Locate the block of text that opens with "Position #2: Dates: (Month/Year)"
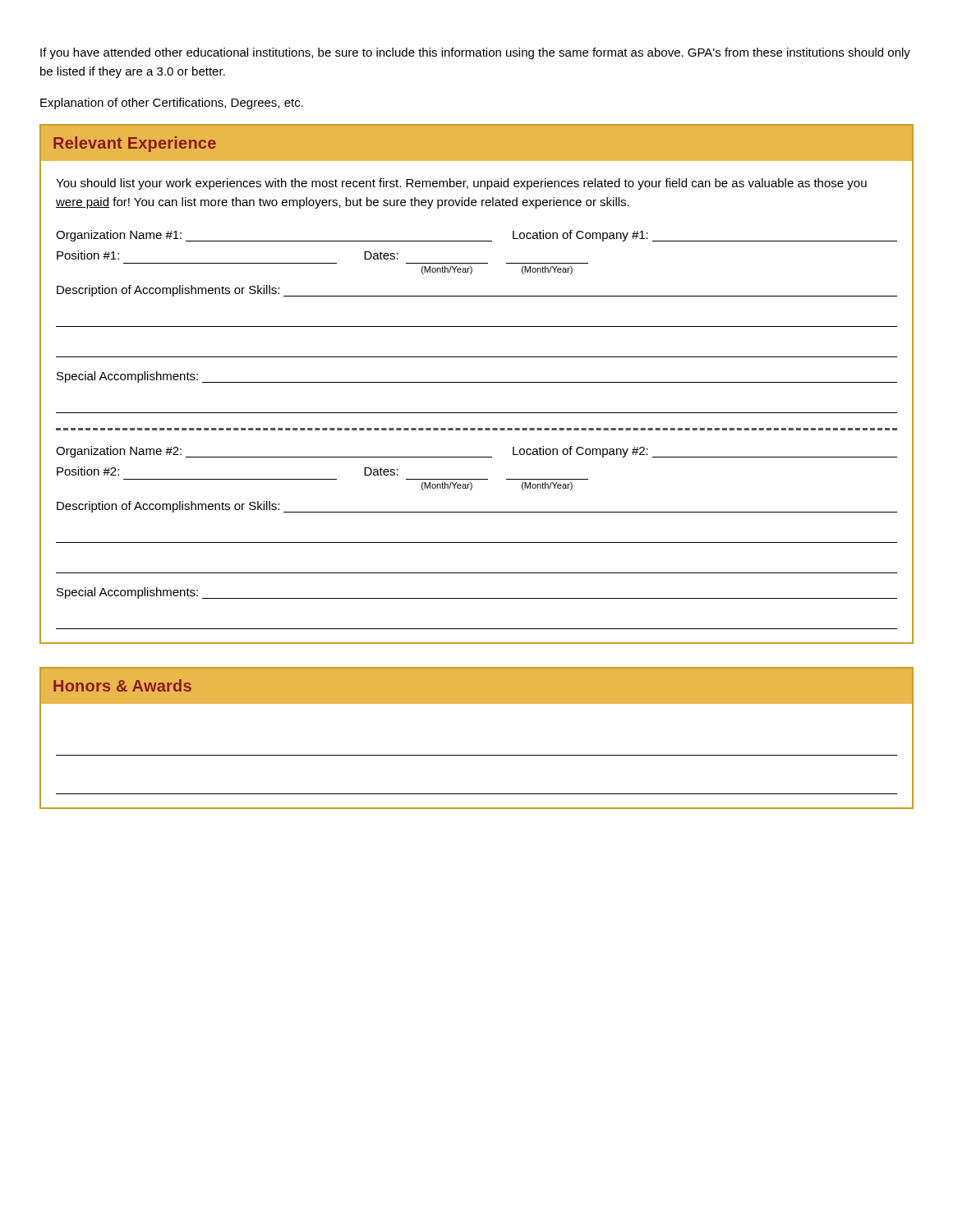This screenshot has height=1232, width=953. click(476, 477)
